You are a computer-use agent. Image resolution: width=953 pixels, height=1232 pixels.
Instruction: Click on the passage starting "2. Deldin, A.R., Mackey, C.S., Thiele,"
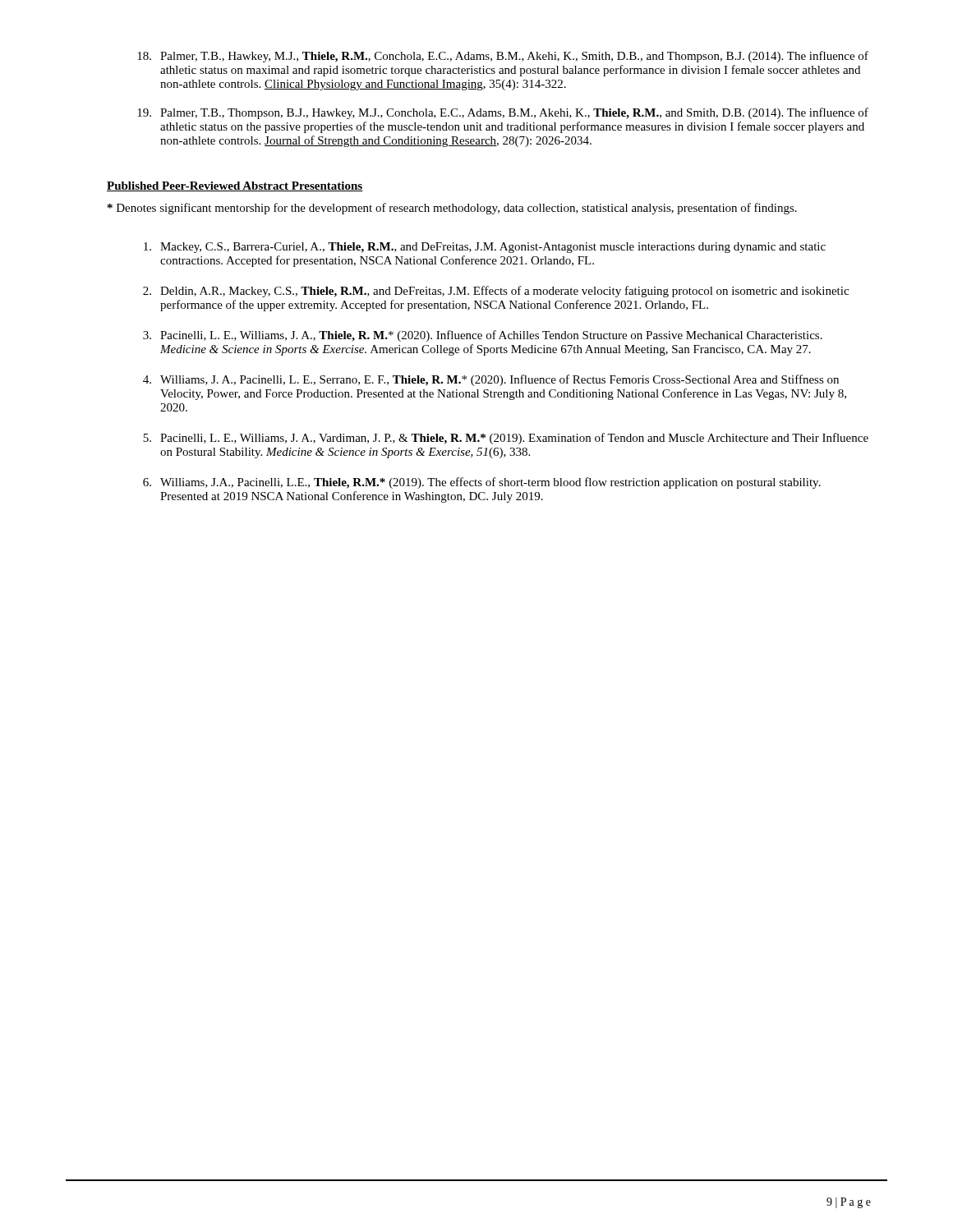tap(489, 298)
